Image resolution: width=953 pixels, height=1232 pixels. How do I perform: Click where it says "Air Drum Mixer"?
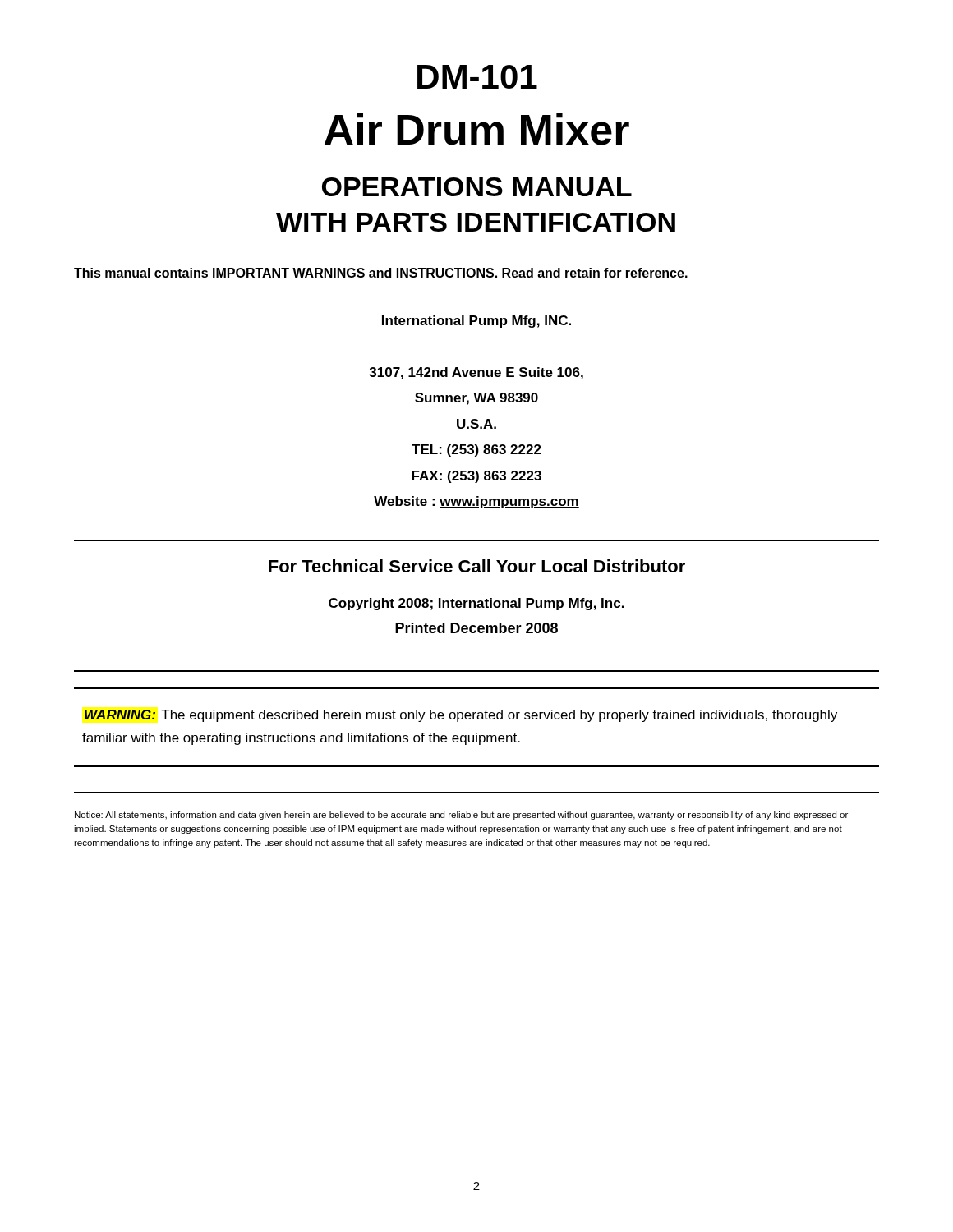[x=476, y=130]
